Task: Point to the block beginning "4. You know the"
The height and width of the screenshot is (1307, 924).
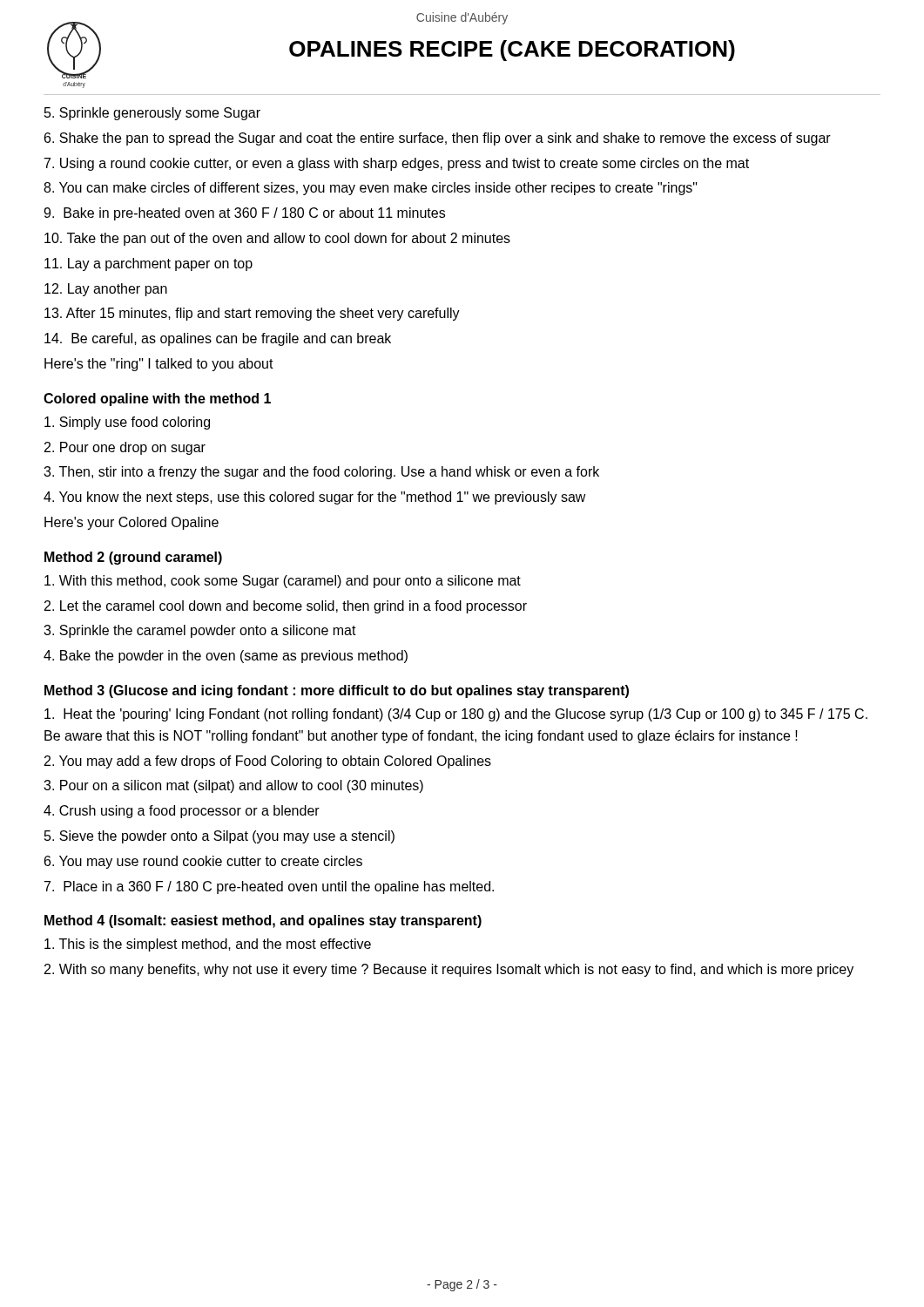Action: click(x=315, y=497)
